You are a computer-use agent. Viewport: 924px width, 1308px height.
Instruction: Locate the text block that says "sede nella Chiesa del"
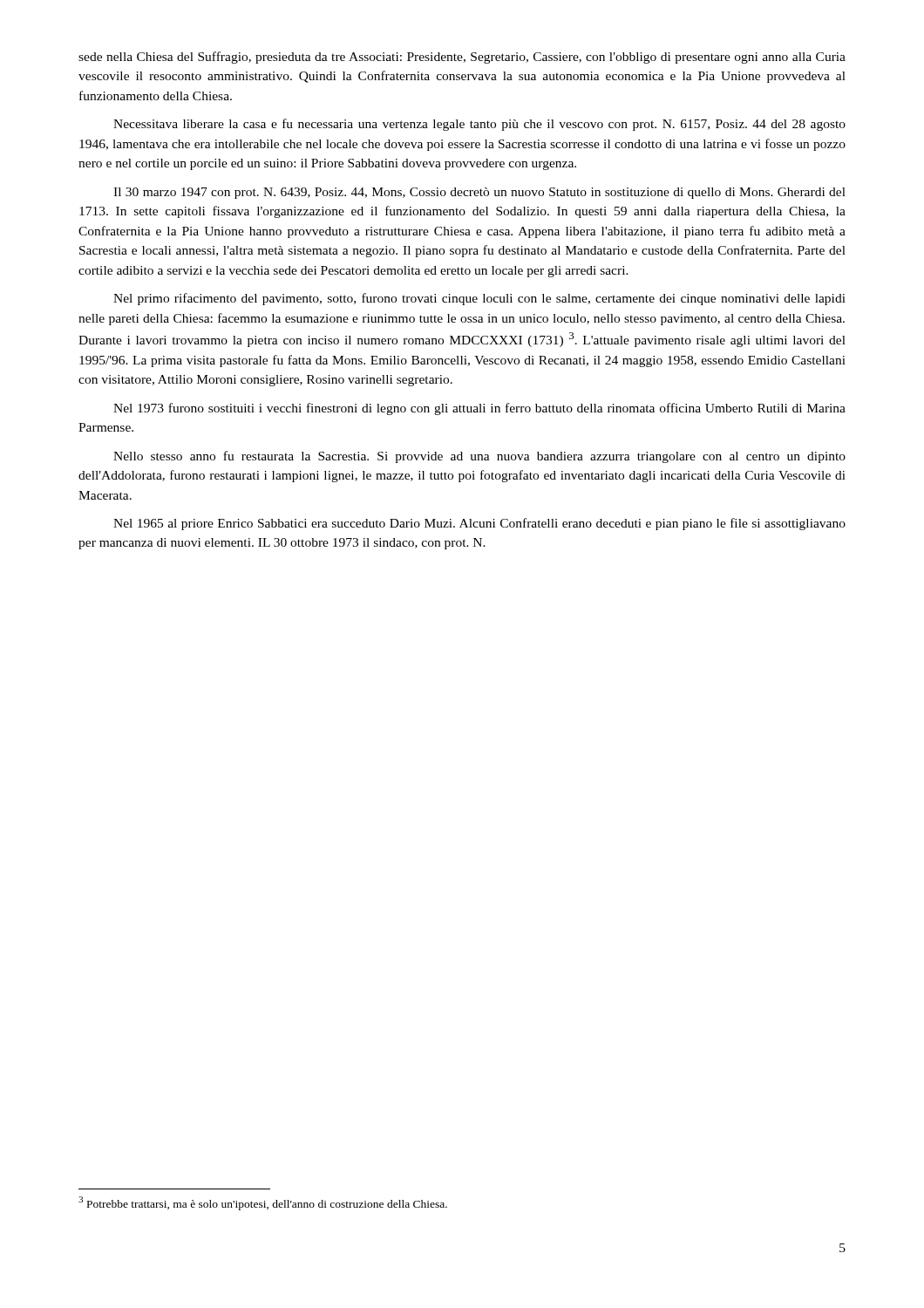click(462, 300)
